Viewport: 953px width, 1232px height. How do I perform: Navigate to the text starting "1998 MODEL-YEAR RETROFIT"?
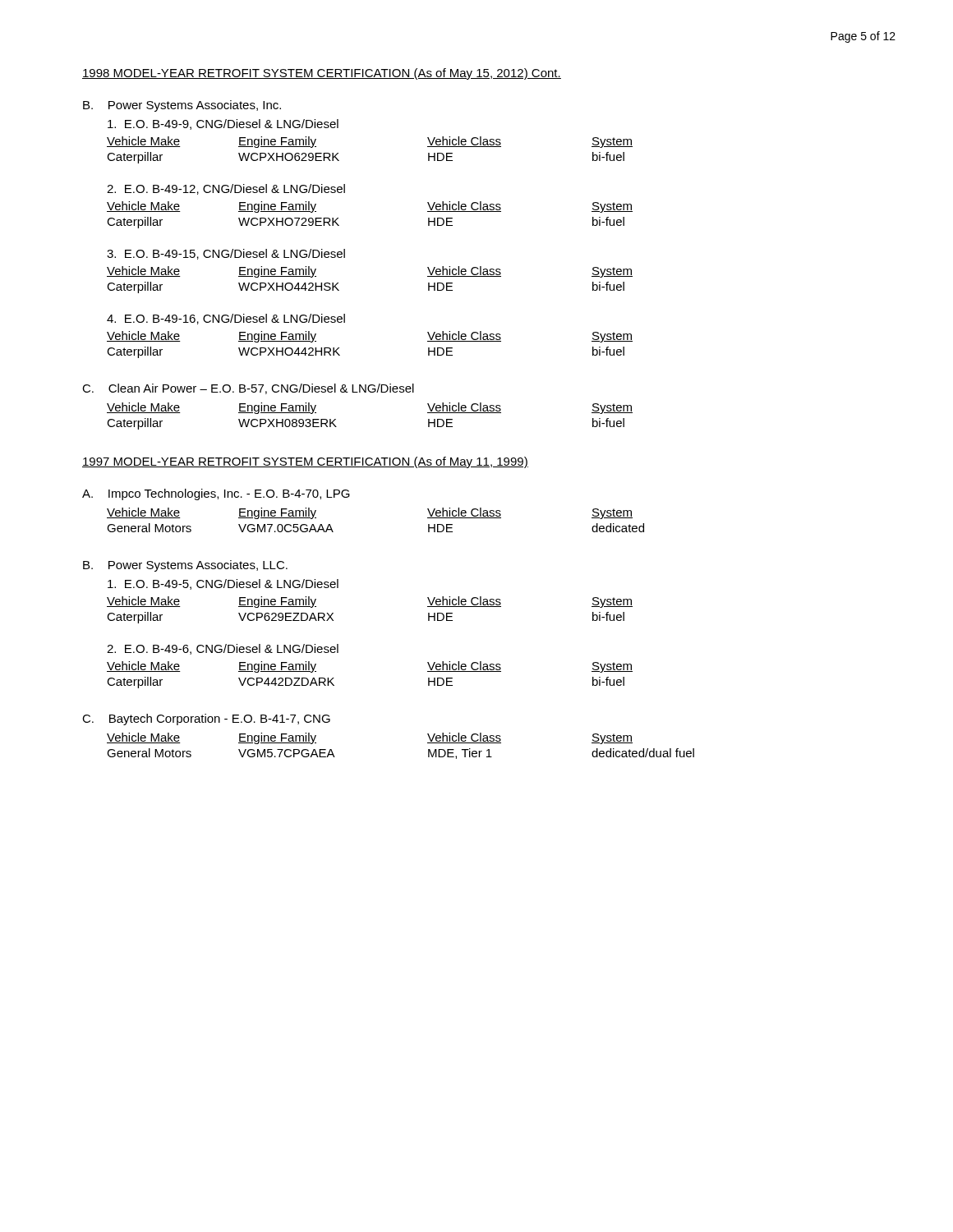[x=321, y=73]
